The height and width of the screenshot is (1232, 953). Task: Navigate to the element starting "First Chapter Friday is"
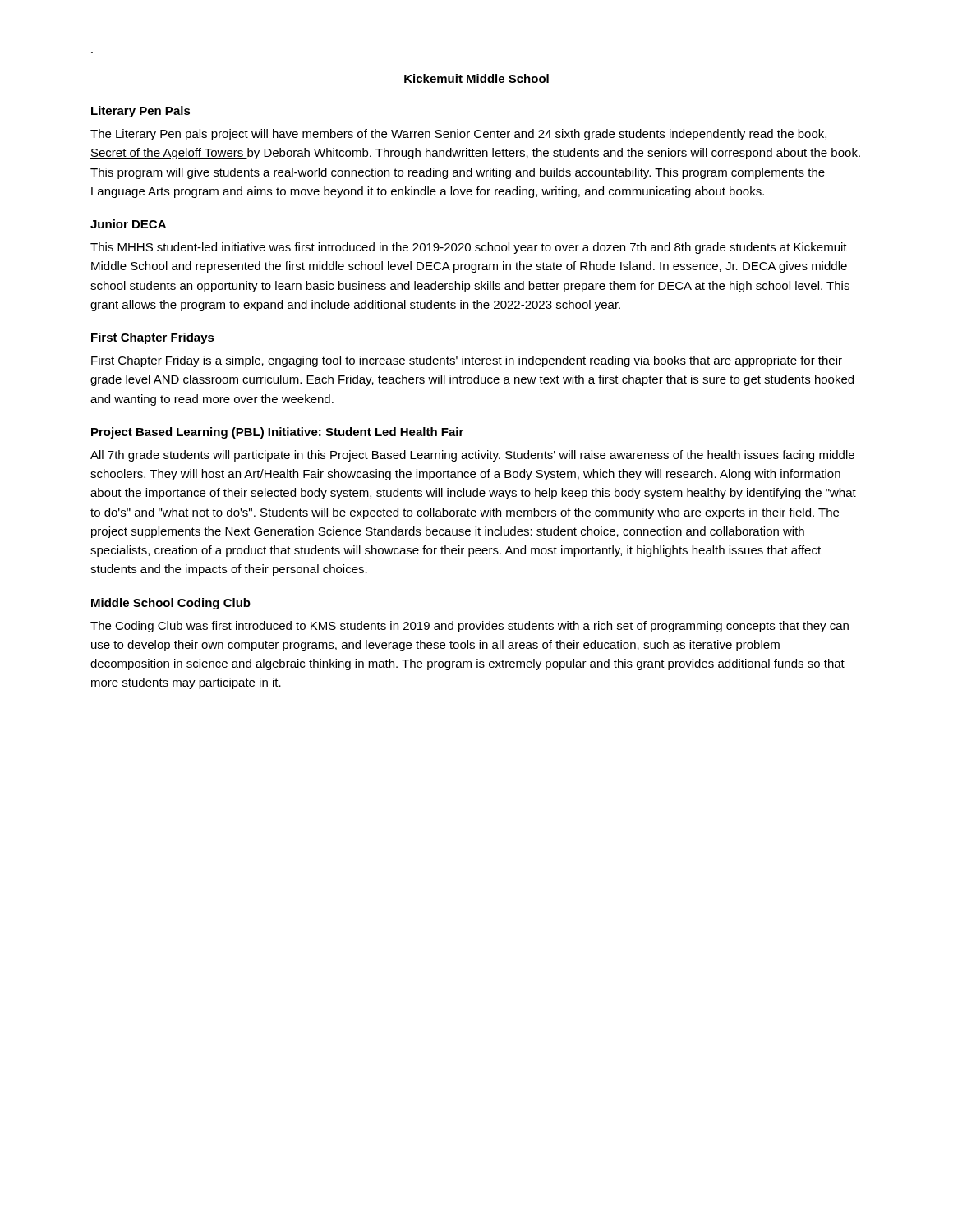point(472,379)
